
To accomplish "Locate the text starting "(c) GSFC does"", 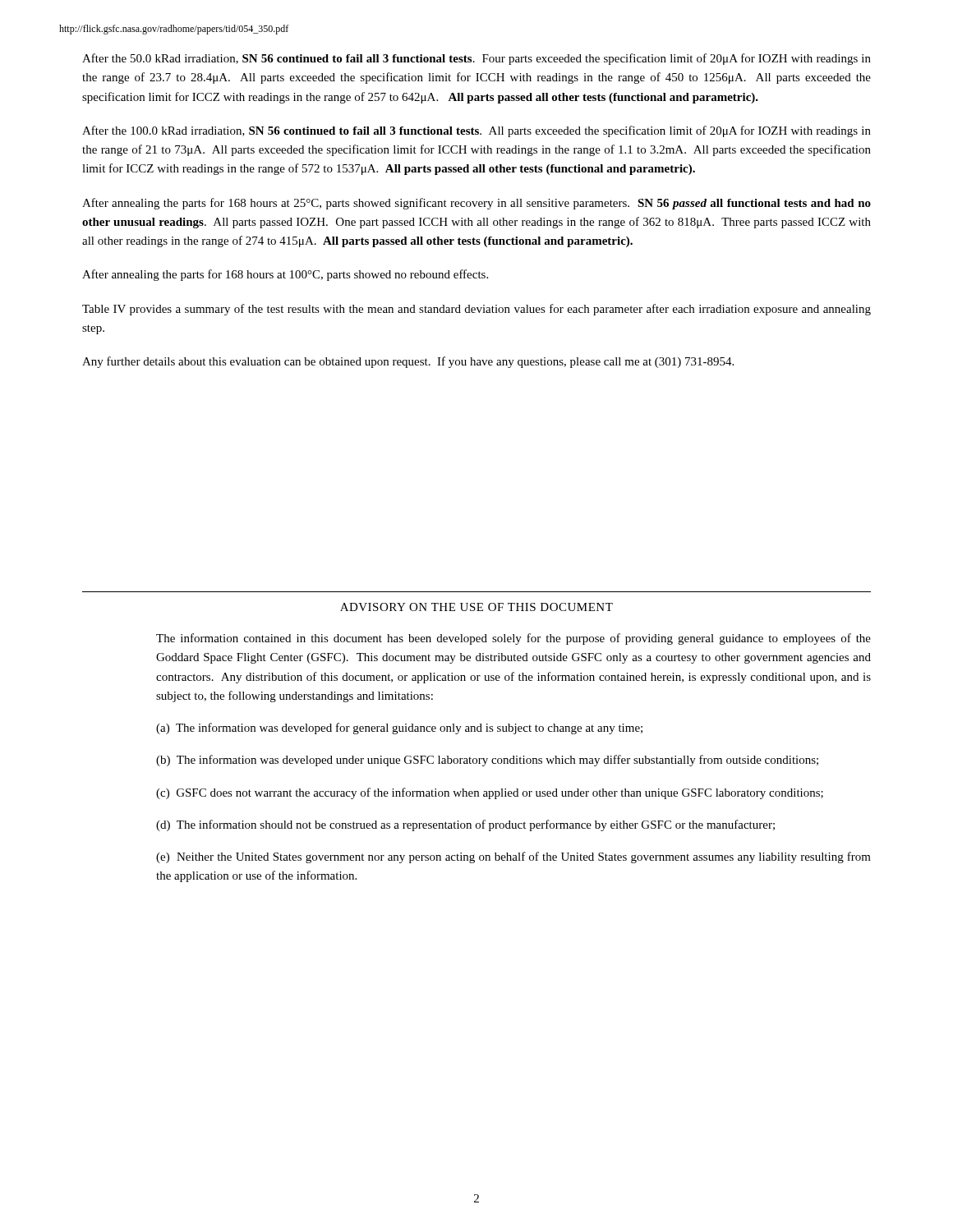I will (490, 792).
